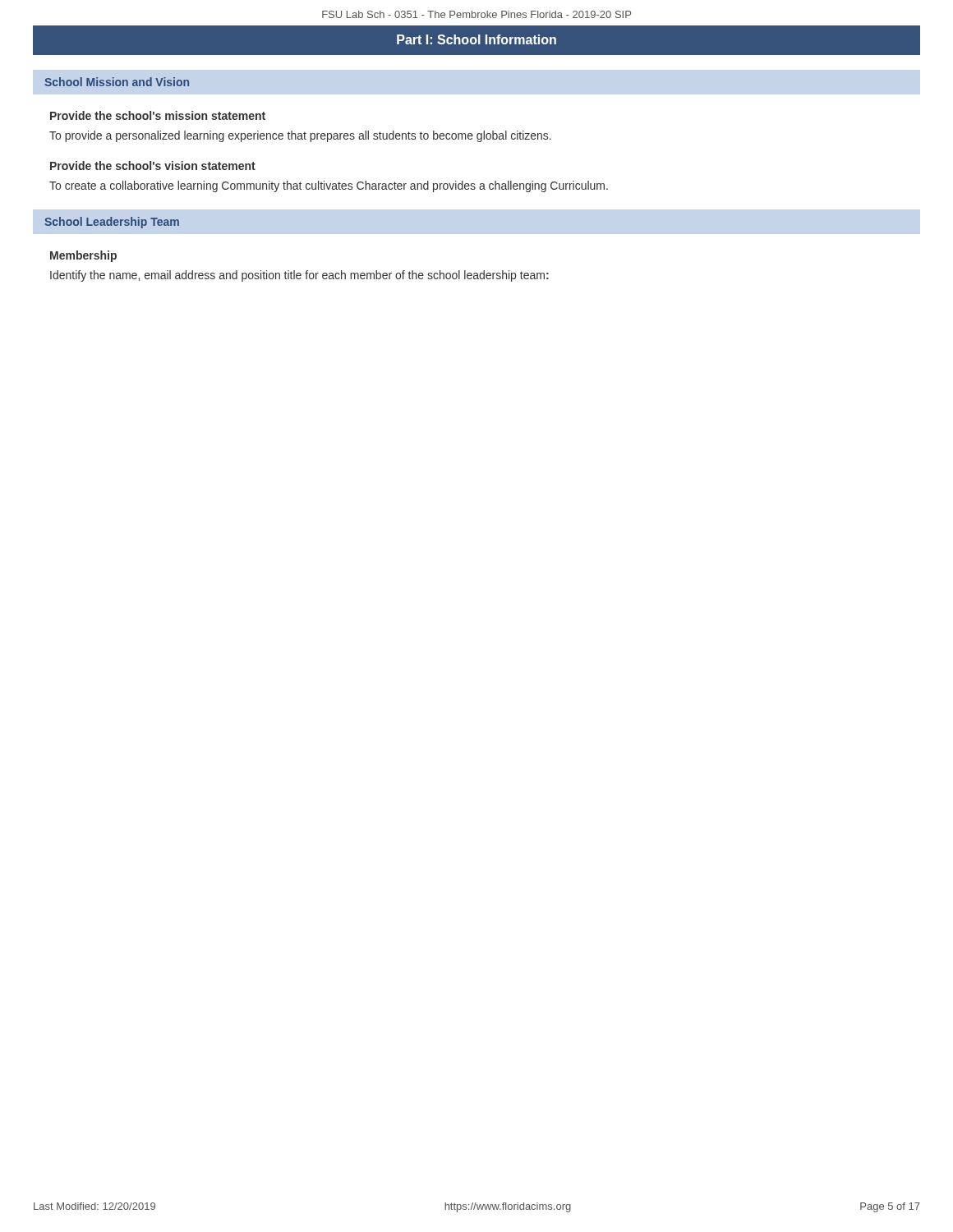
Task: Click on the section header containing "Provide the school's vision statement"
Action: (152, 166)
